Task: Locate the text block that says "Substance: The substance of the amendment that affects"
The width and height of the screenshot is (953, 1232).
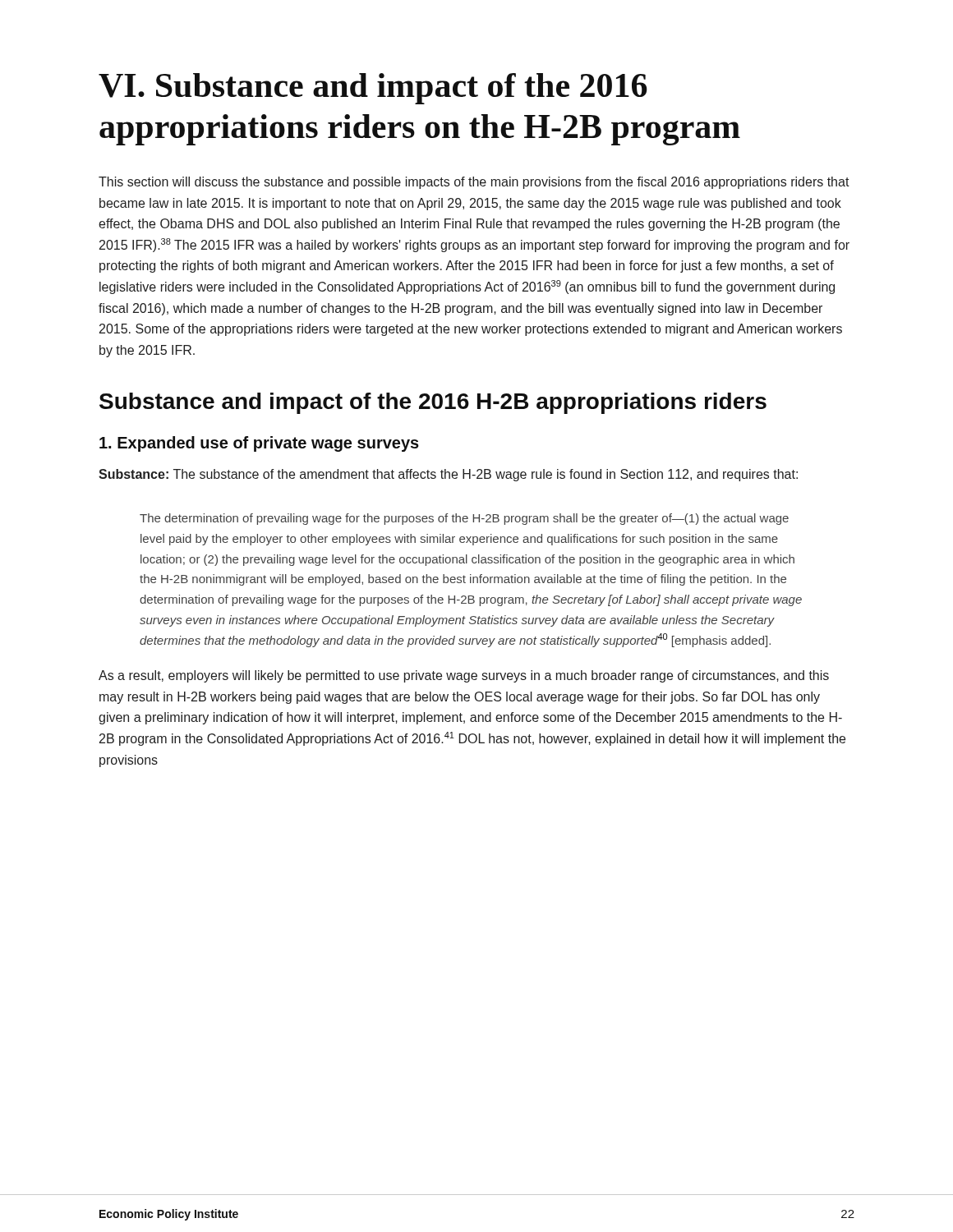Action: point(449,475)
